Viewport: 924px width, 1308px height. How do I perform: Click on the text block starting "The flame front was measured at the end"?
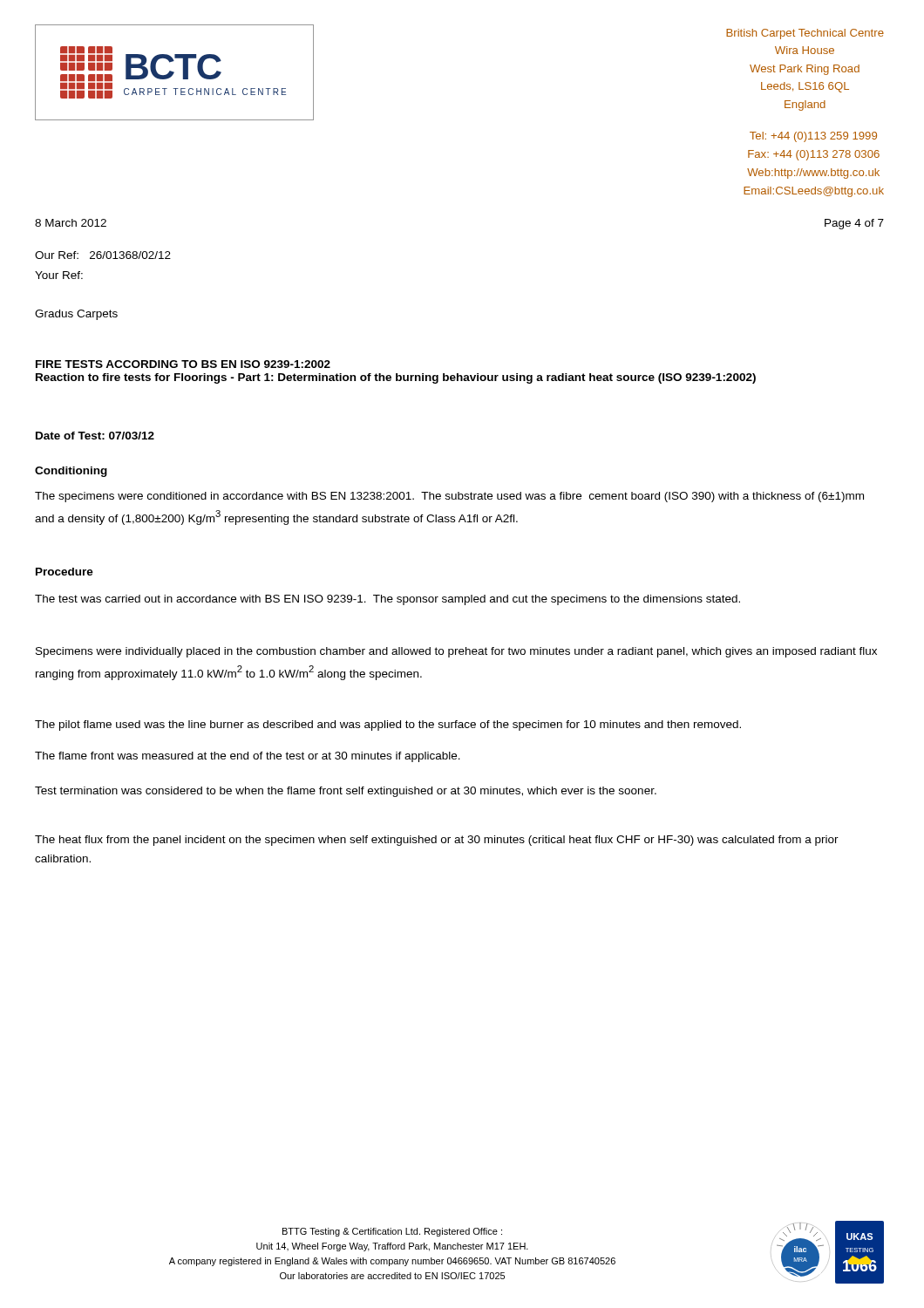pos(248,756)
